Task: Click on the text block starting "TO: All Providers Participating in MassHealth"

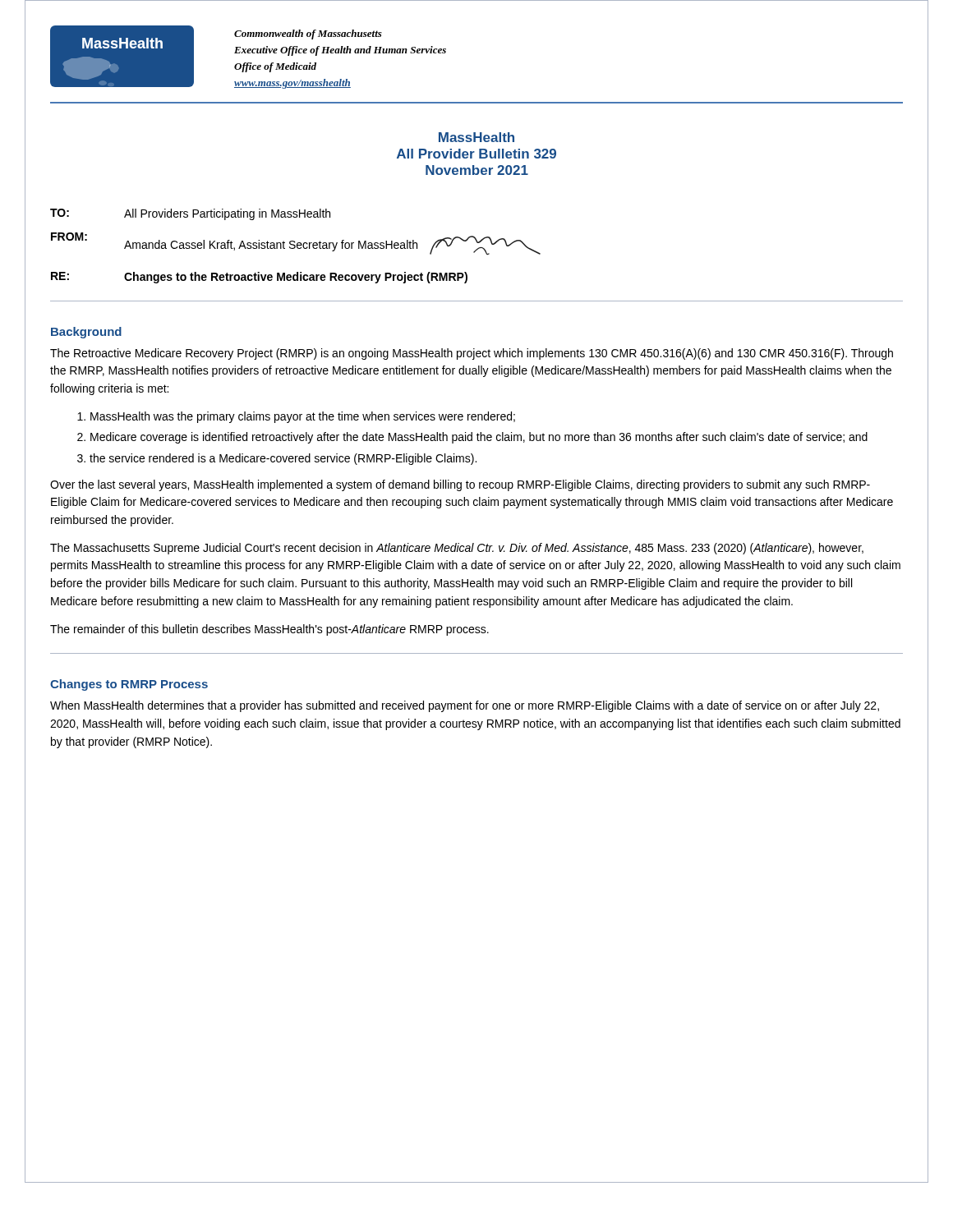Action: click(191, 214)
